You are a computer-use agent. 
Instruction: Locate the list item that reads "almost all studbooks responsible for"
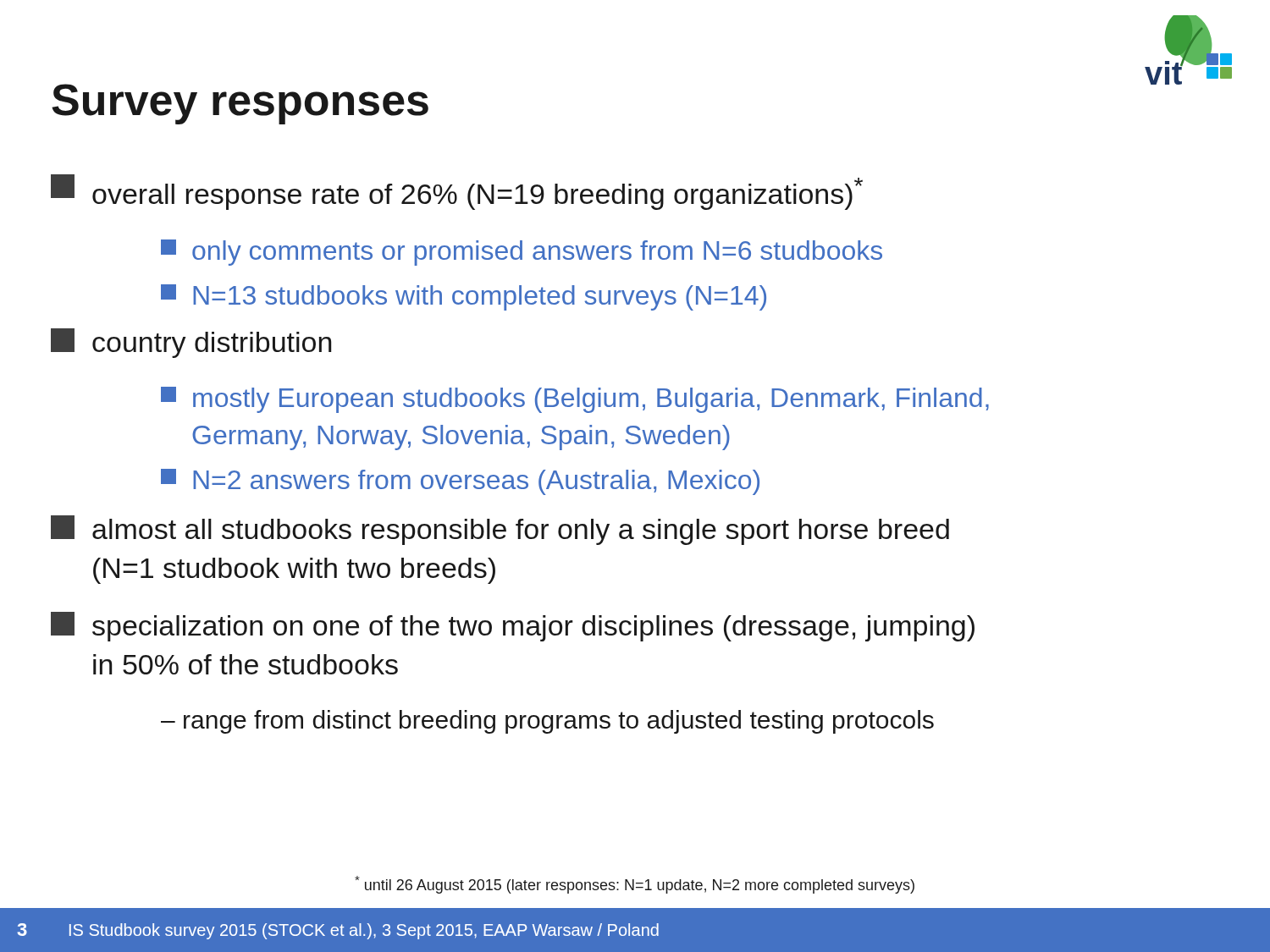(501, 549)
